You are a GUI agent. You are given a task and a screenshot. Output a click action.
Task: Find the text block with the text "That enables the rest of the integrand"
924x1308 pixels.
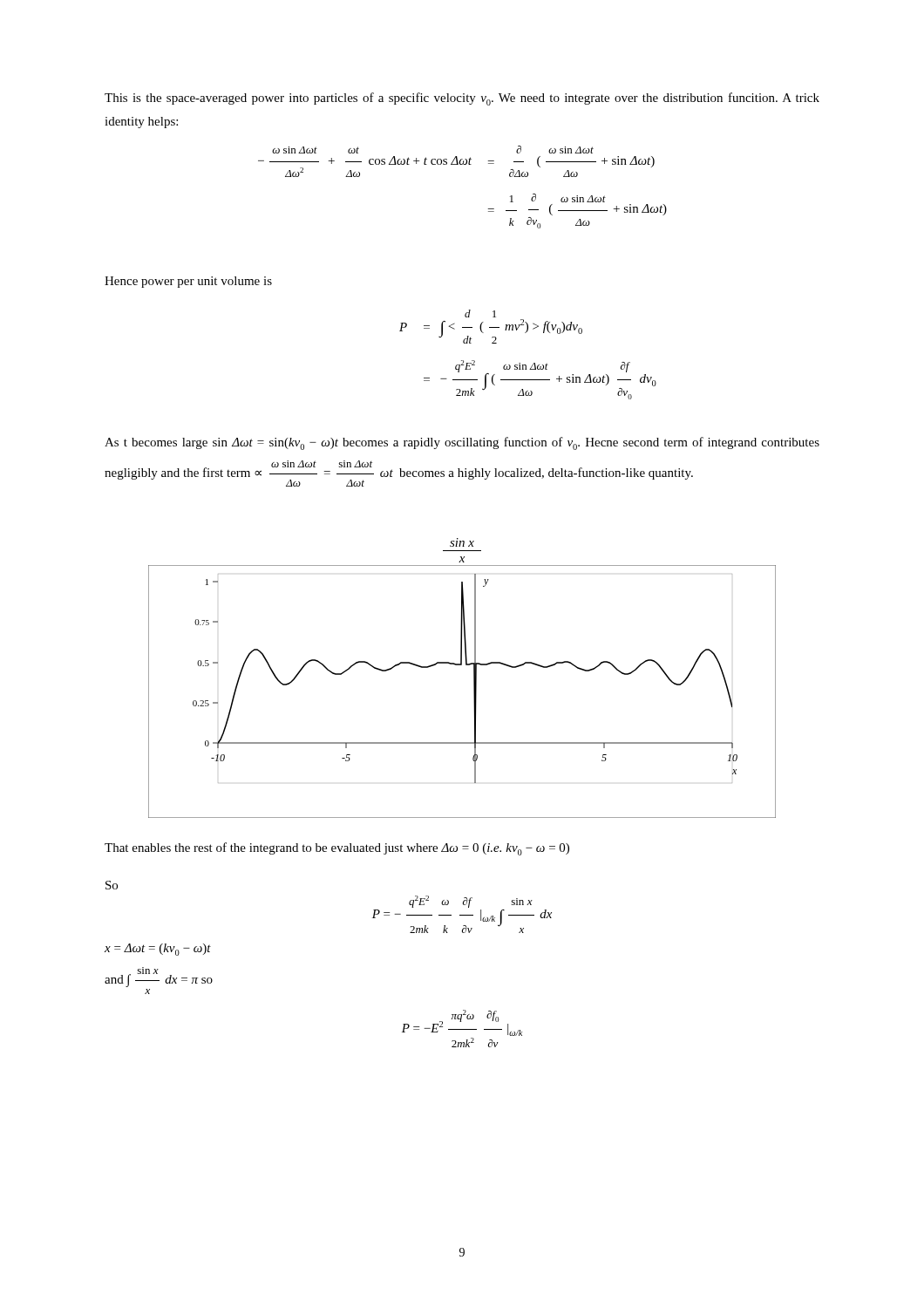(337, 849)
